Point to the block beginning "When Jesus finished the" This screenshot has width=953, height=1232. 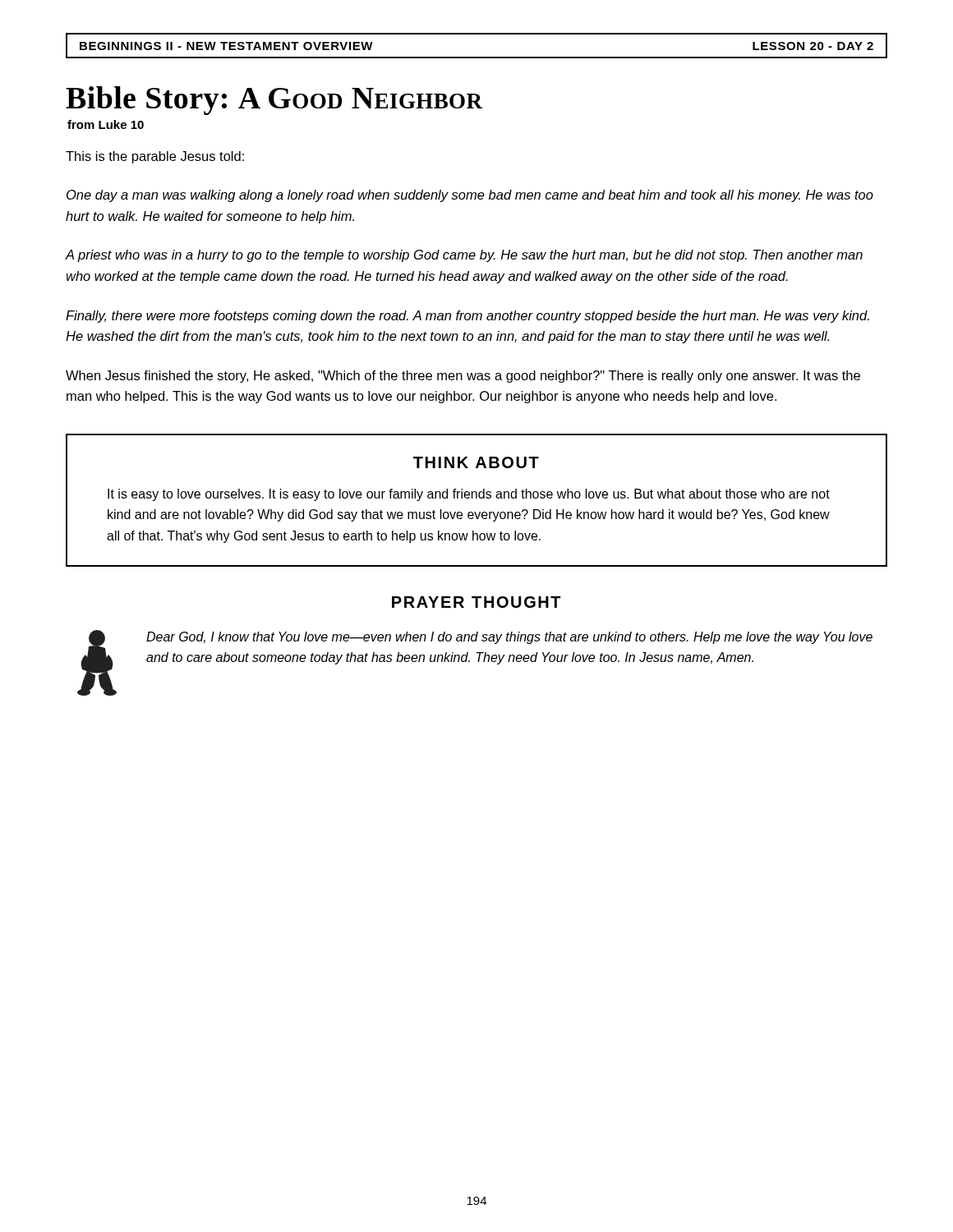[x=463, y=386]
